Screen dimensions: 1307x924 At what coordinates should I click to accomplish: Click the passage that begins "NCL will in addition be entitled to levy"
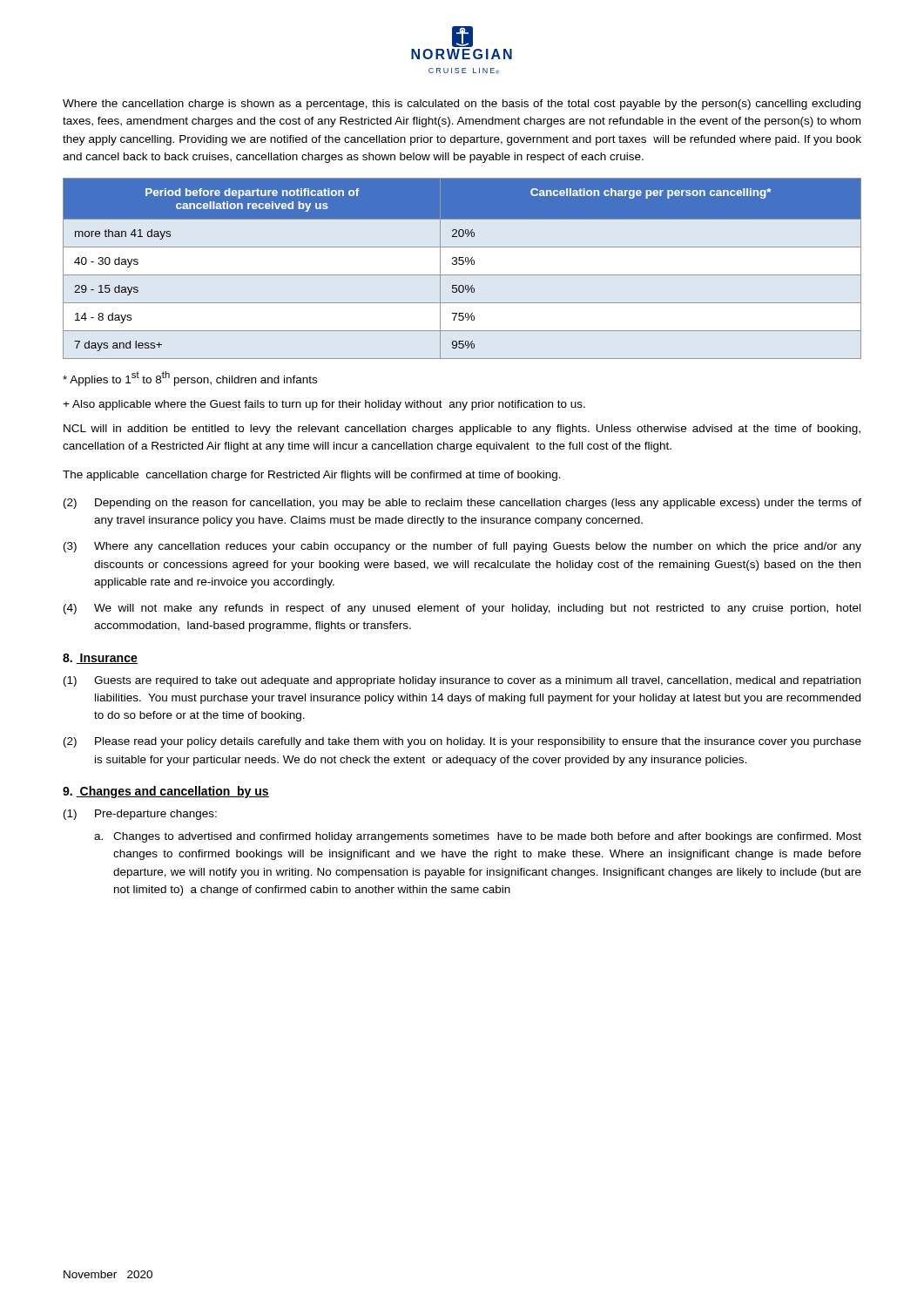[462, 437]
